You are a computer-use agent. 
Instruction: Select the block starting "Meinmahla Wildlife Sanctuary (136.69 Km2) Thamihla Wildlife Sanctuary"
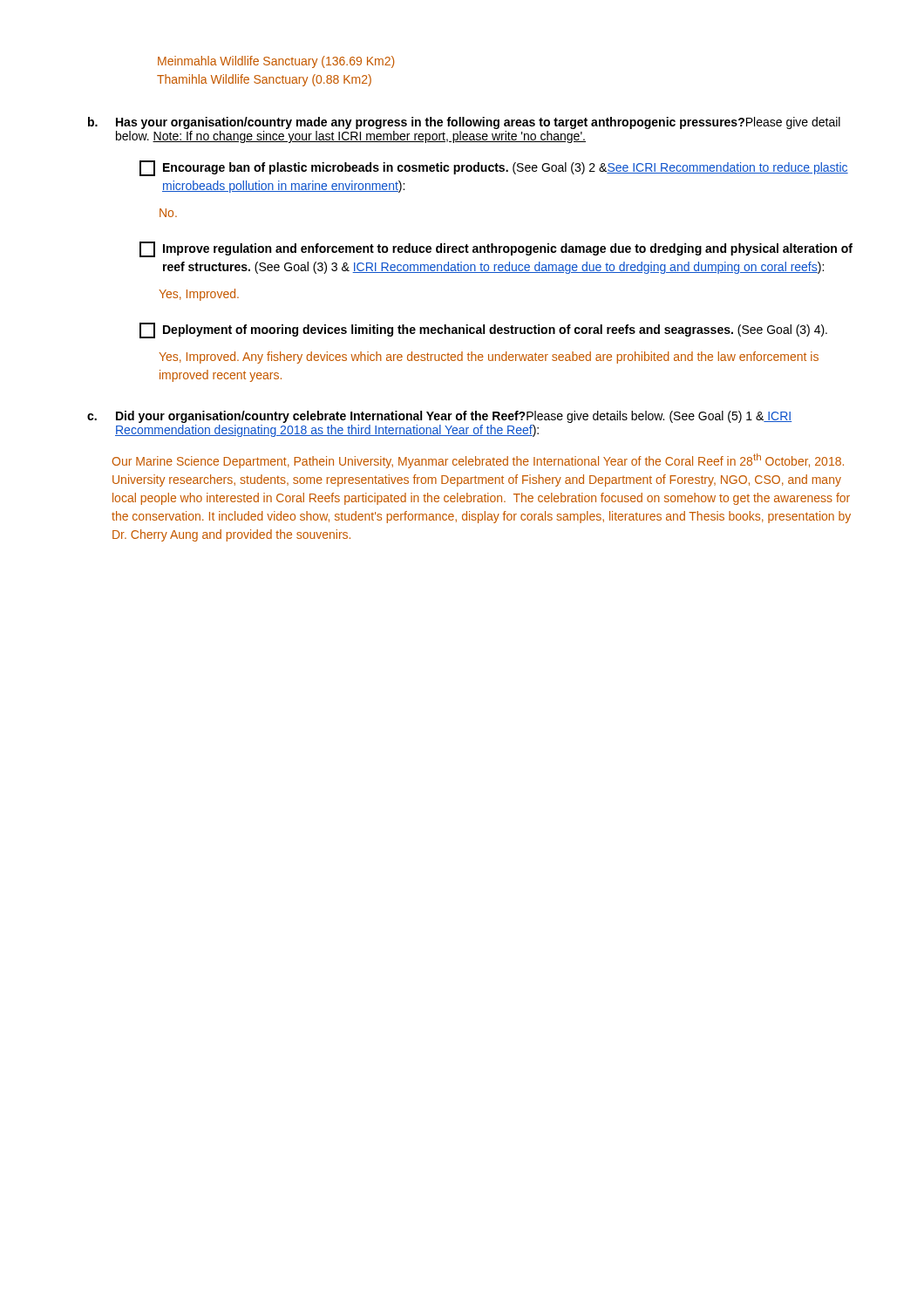click(276, 70)
